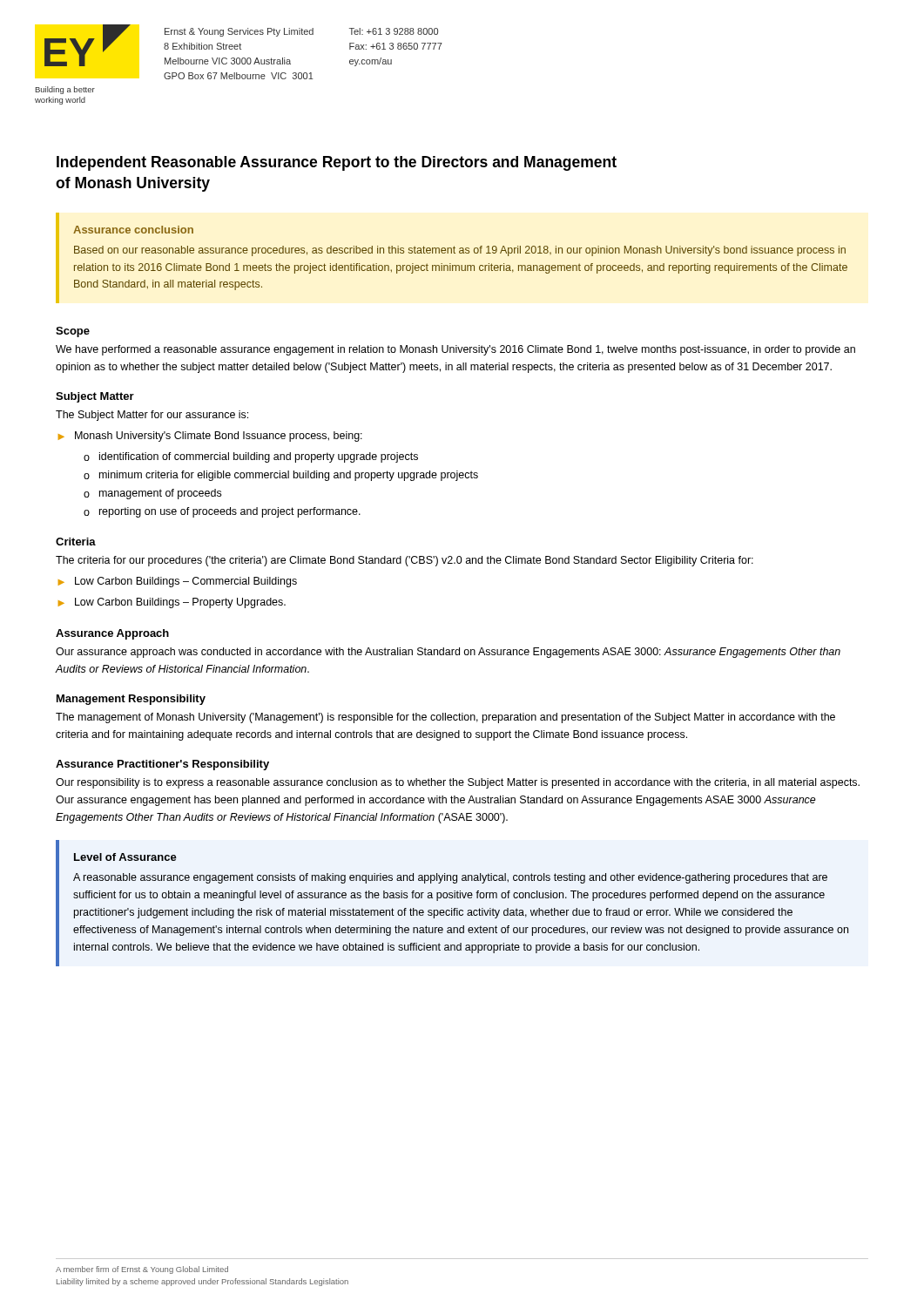Point to the passage starting "o reporting on use of"

pos(222,512)
